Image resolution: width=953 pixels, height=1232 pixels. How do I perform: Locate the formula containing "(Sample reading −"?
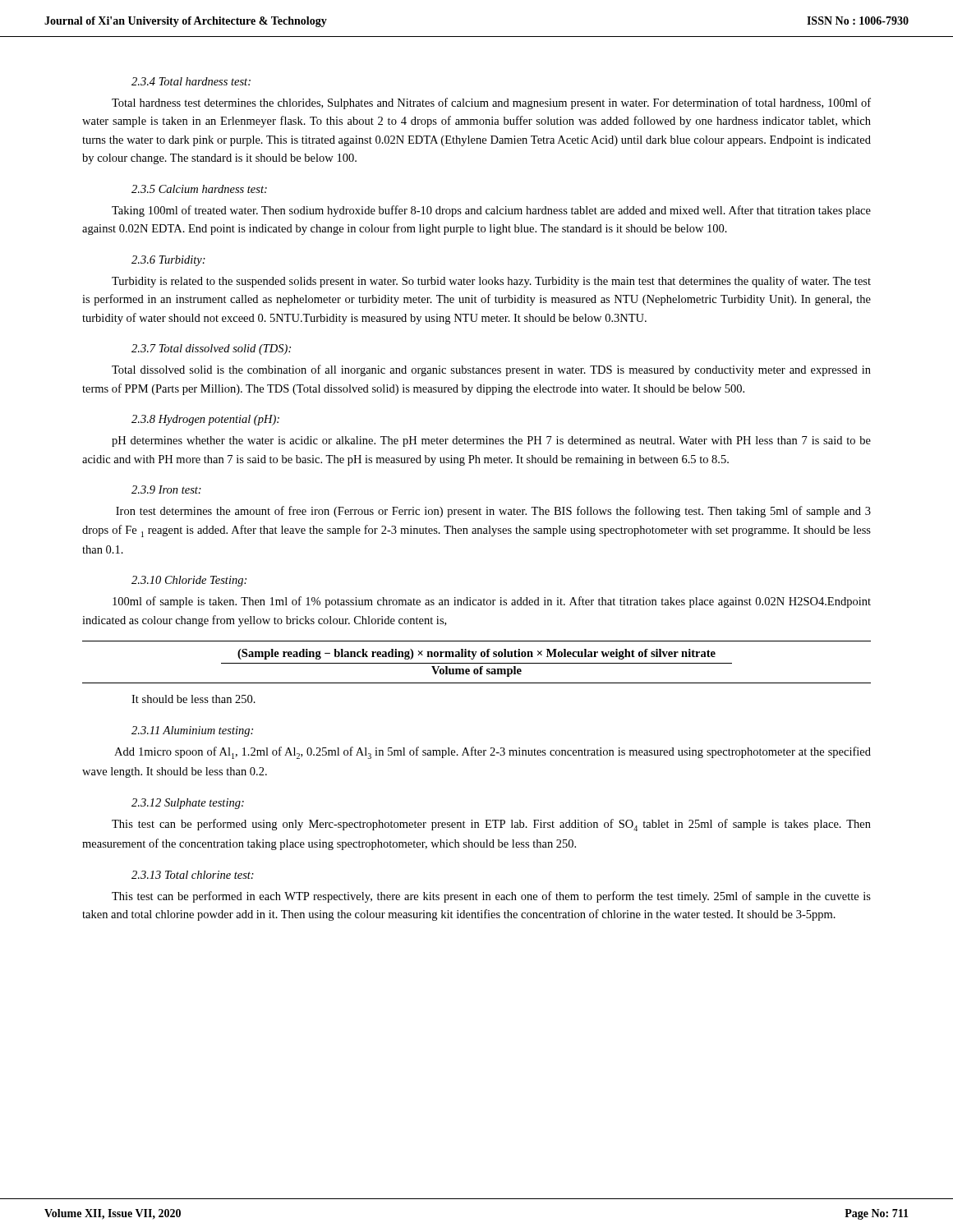click(476, 662)
